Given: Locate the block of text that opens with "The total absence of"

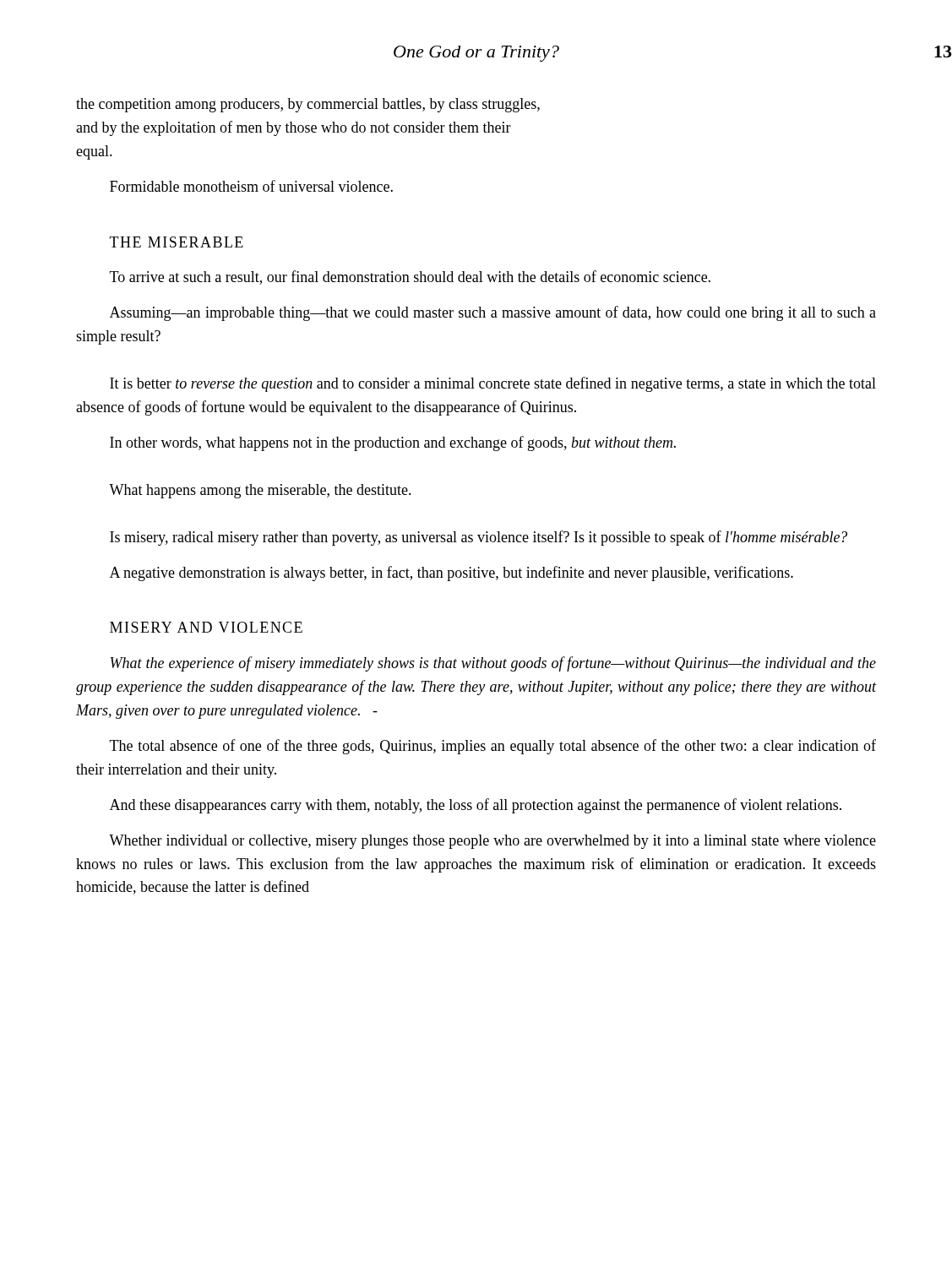Looking at the screenshot, I should point(476,758).
